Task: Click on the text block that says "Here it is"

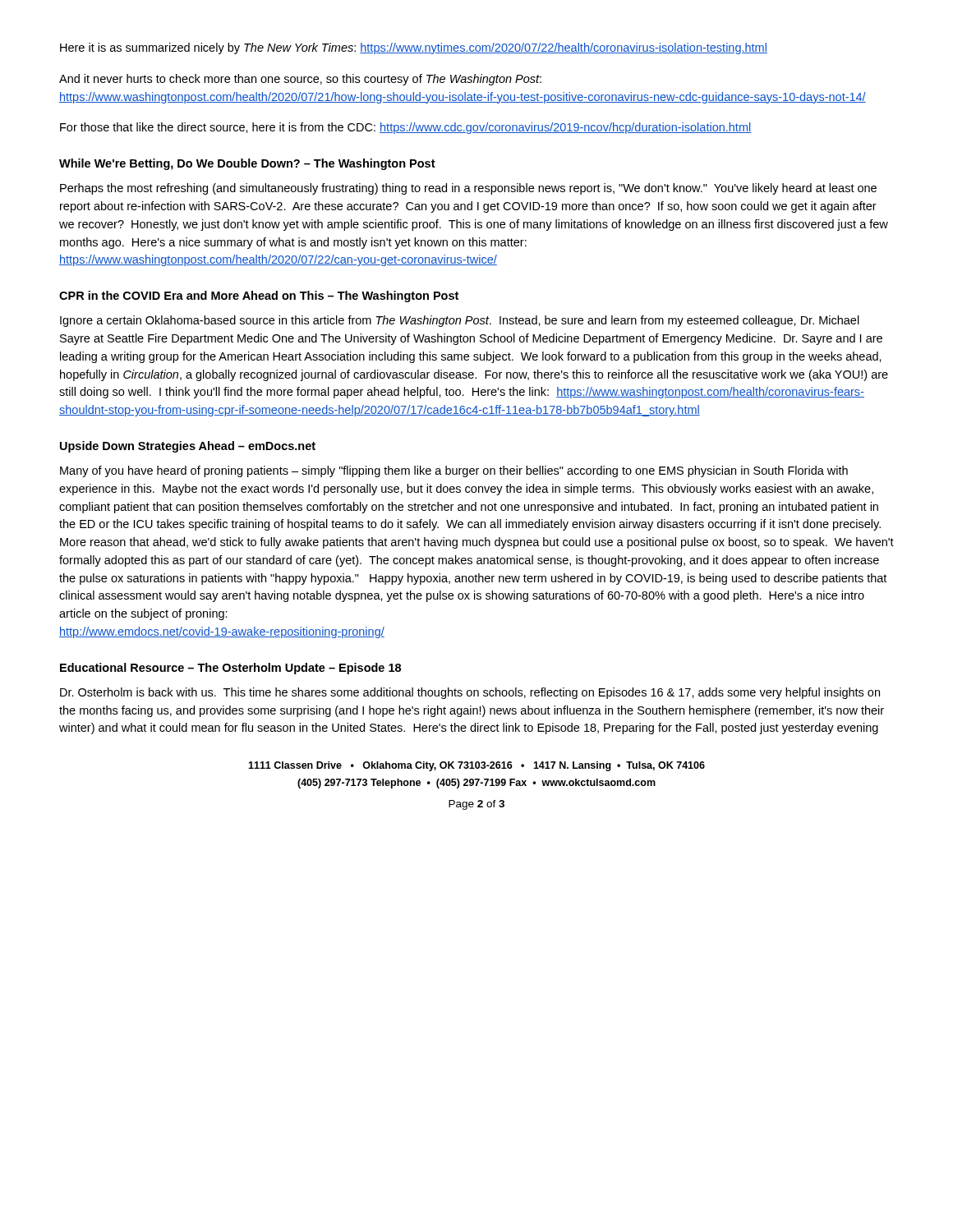Action: [413, 48]
